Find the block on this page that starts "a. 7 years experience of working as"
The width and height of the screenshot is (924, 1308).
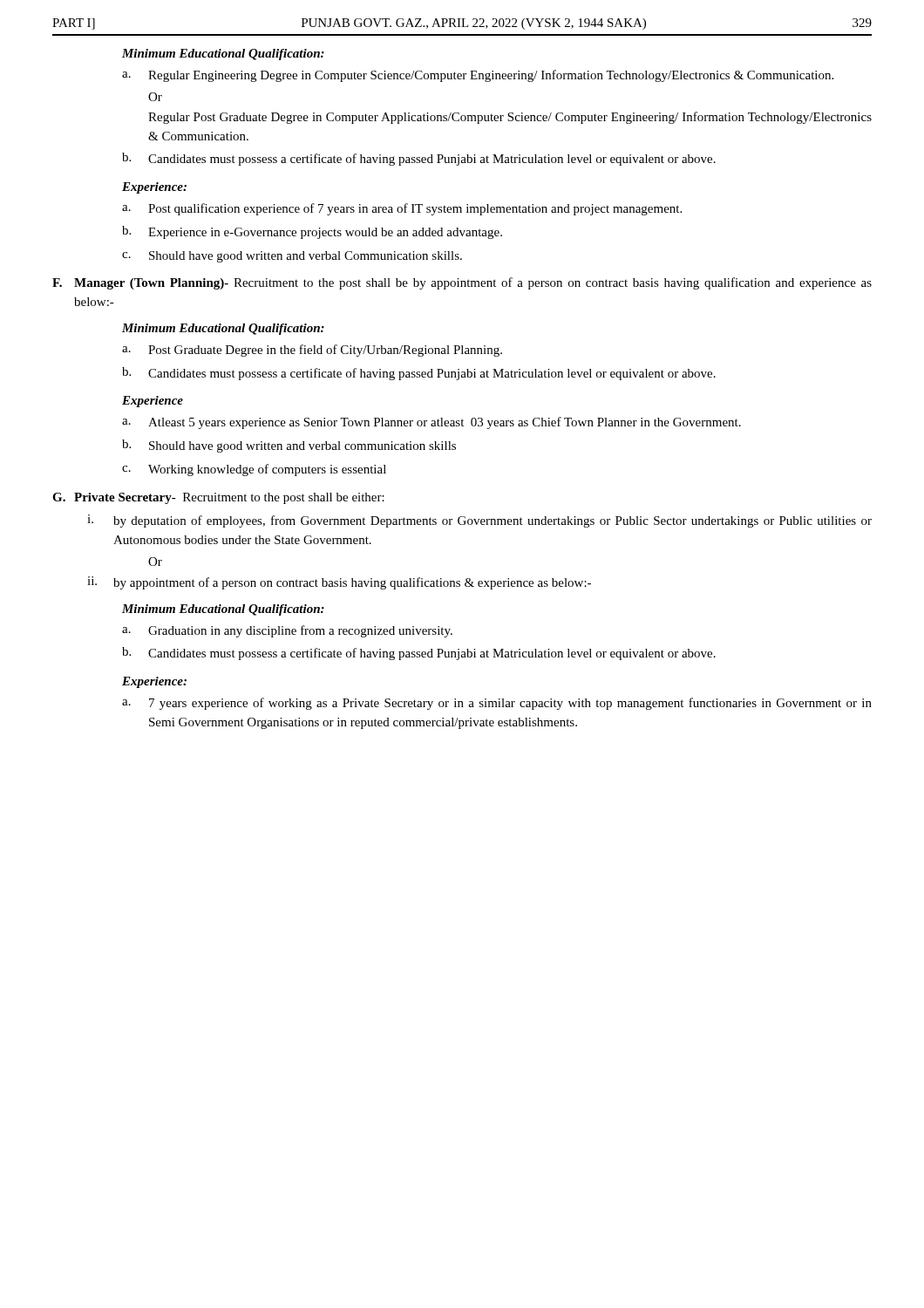[497, 713]
